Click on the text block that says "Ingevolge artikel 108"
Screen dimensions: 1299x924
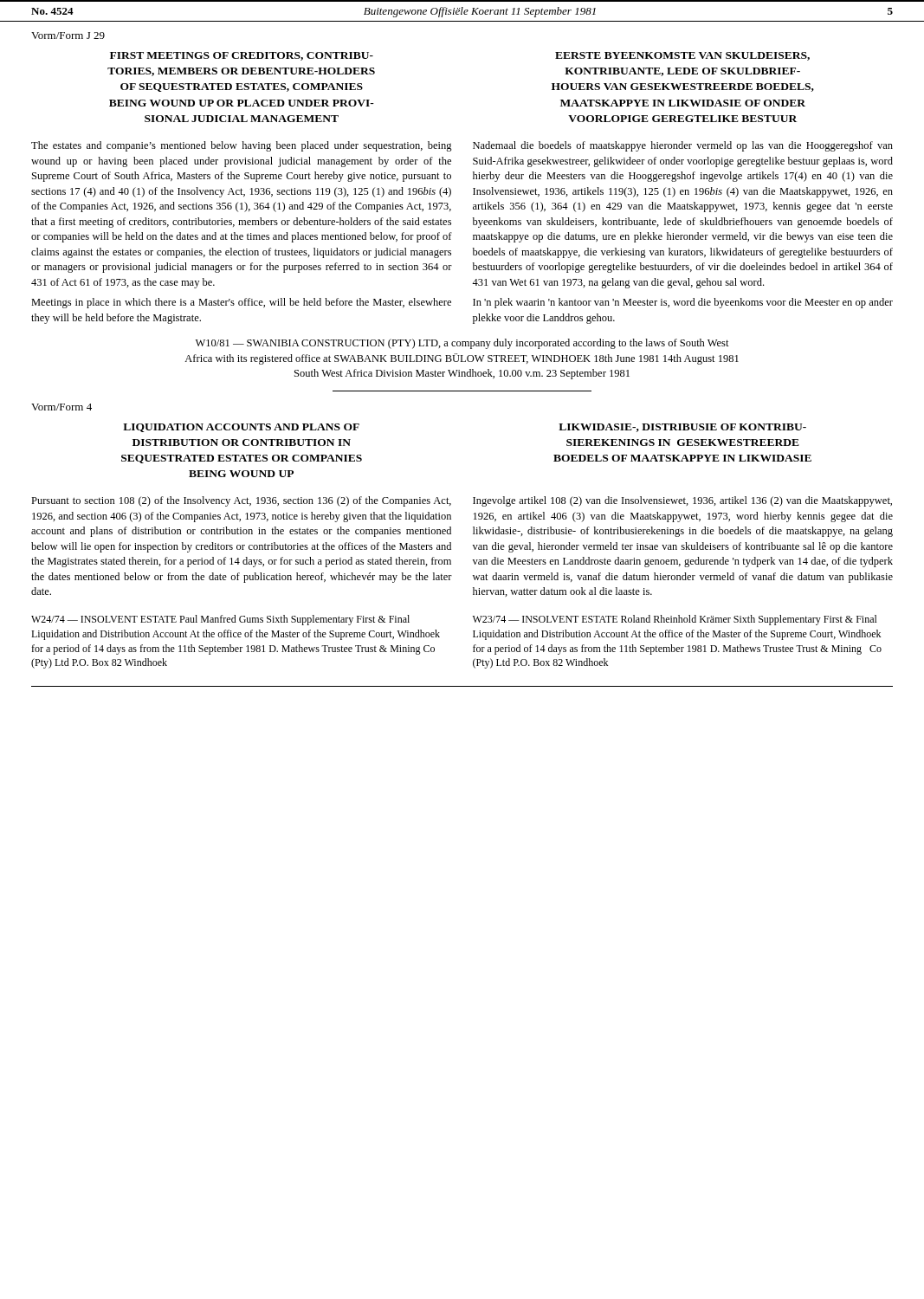click(683, 546)
